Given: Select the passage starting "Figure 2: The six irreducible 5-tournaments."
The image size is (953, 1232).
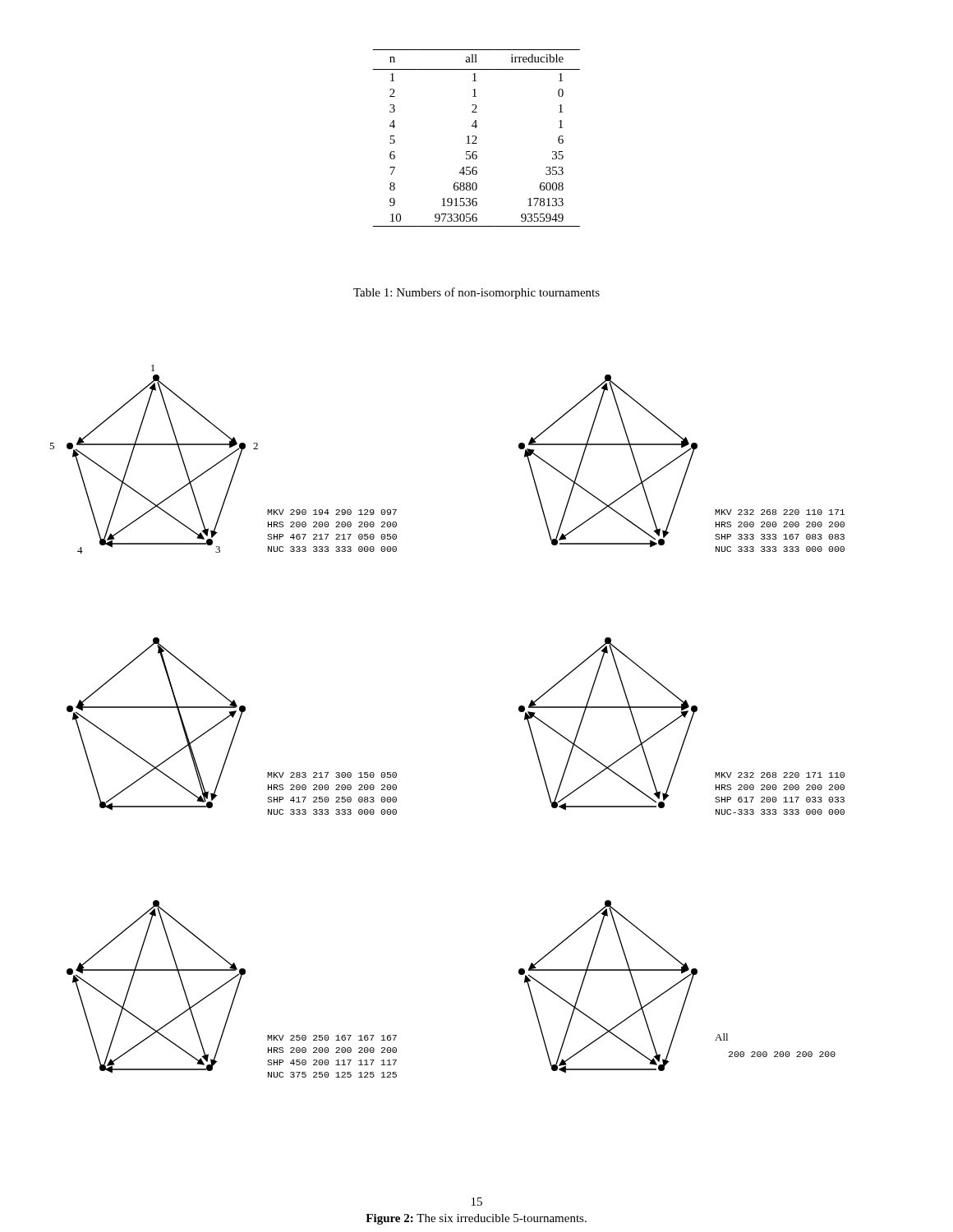Looking at the screenshot, I should pos(476,1218).
